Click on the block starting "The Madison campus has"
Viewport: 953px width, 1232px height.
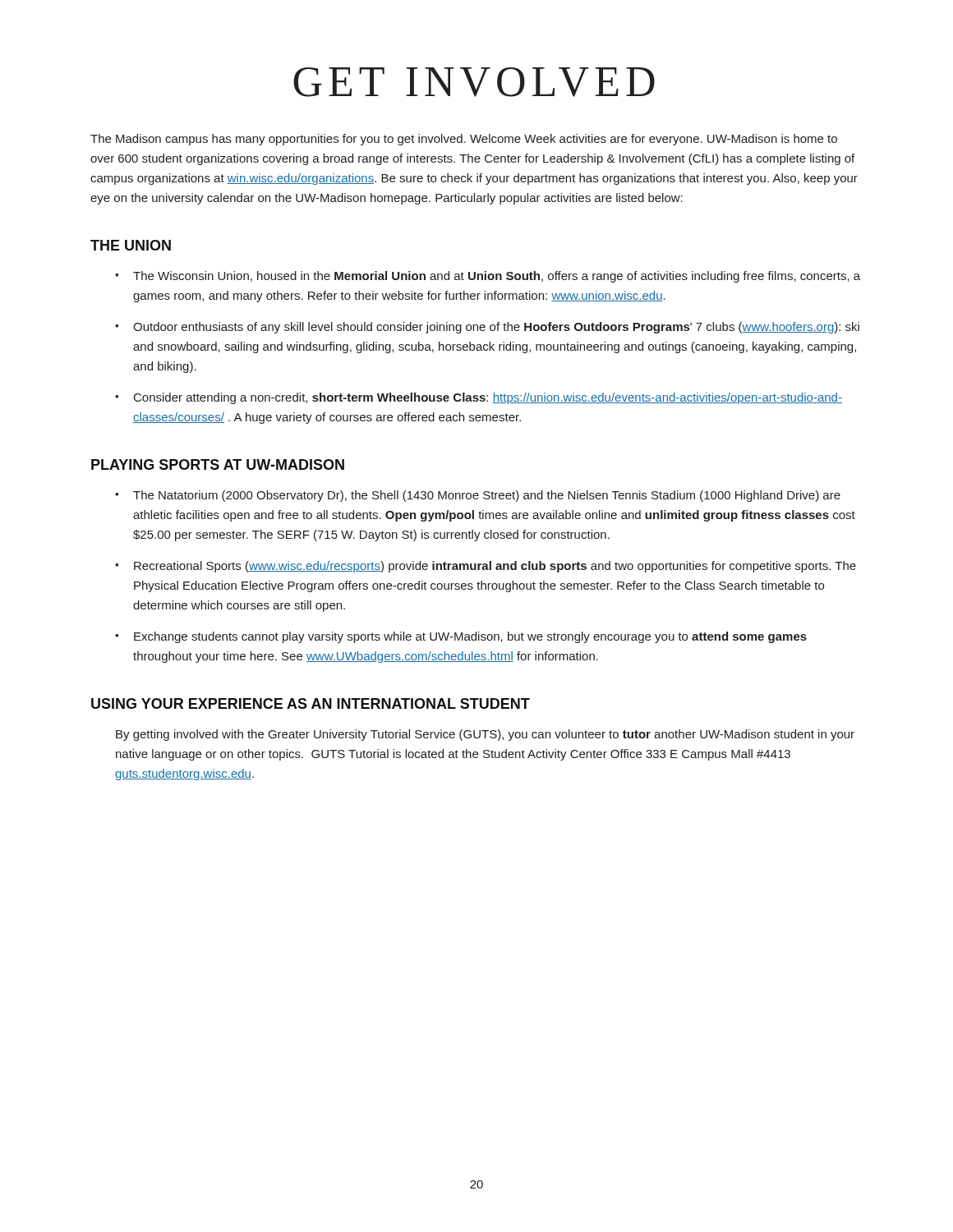click(474, 168)
